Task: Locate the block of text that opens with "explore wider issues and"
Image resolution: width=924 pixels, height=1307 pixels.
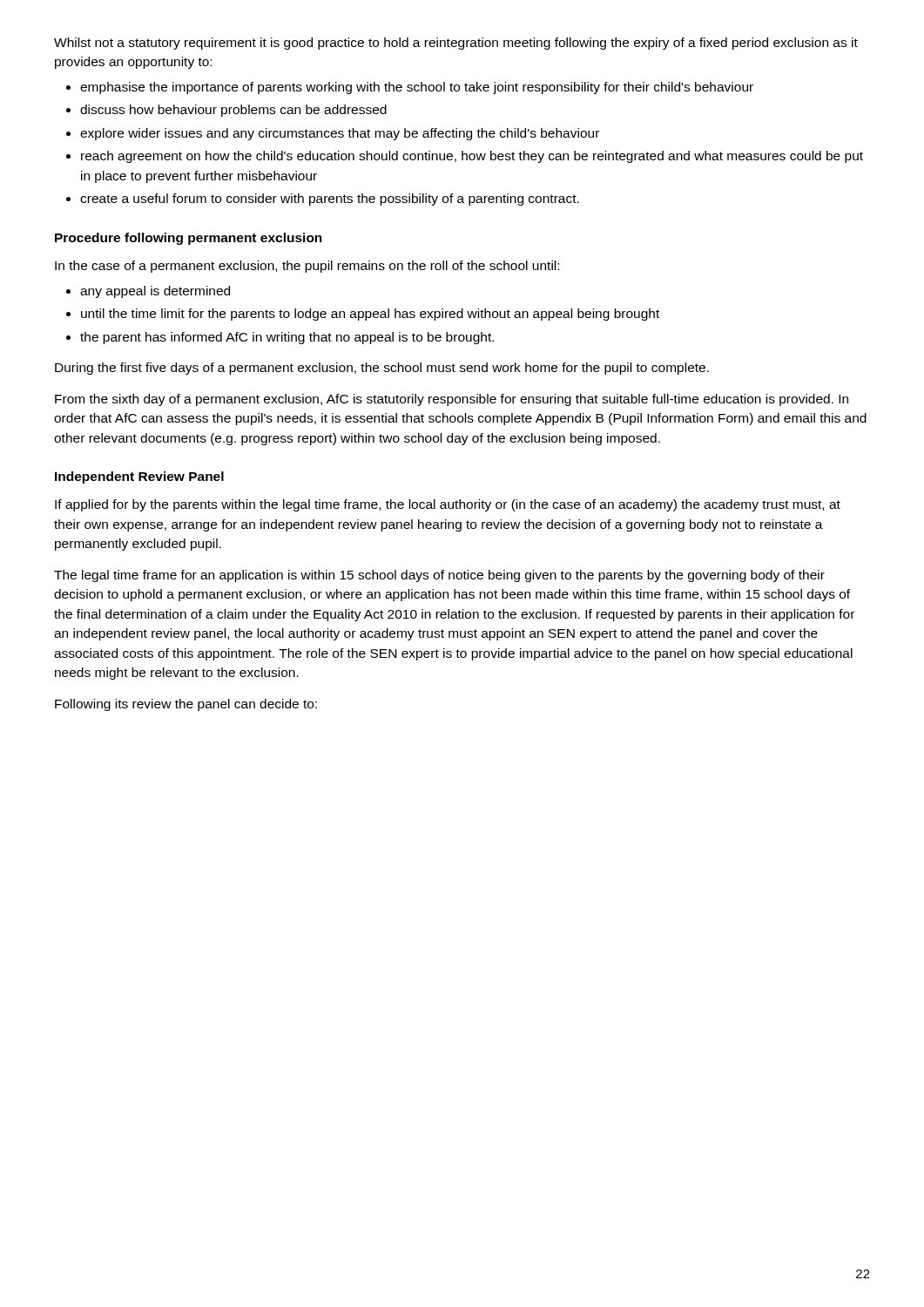Action: (x=475, y=133)
